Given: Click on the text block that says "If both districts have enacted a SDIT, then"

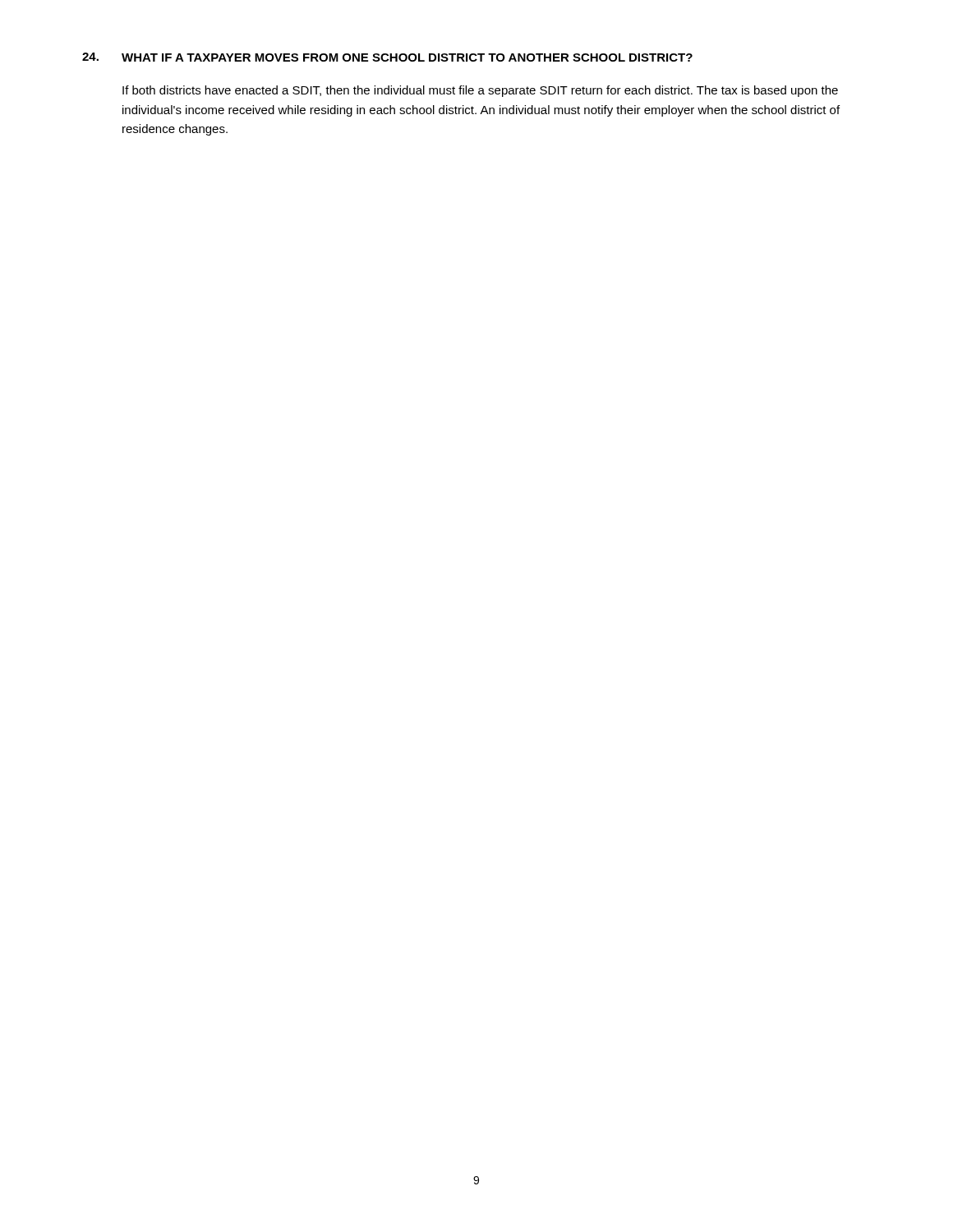Looking at the screenshot, I should [x=481, y=109].
